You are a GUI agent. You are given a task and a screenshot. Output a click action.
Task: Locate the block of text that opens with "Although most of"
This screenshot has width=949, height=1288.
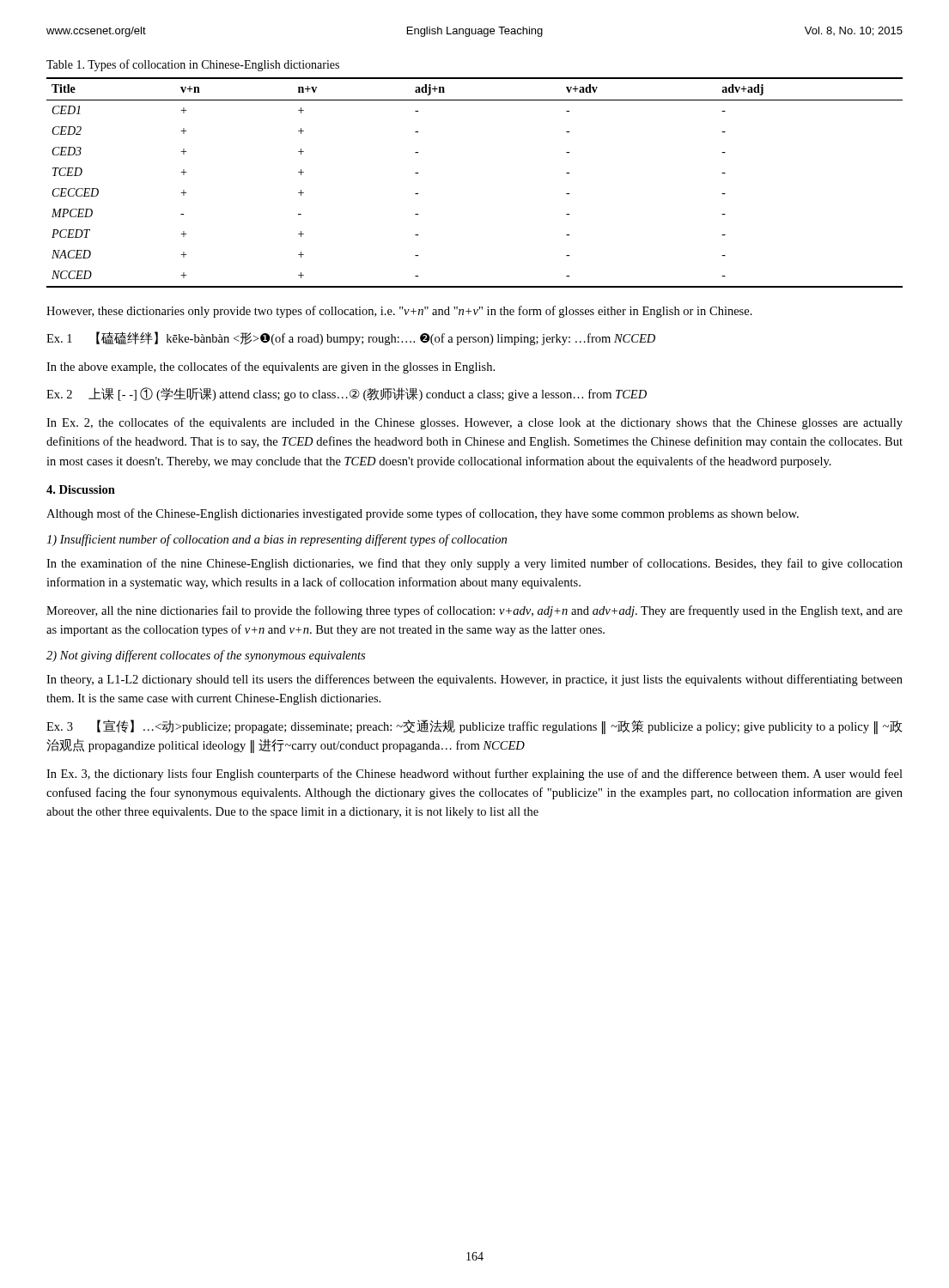point(423,514)
